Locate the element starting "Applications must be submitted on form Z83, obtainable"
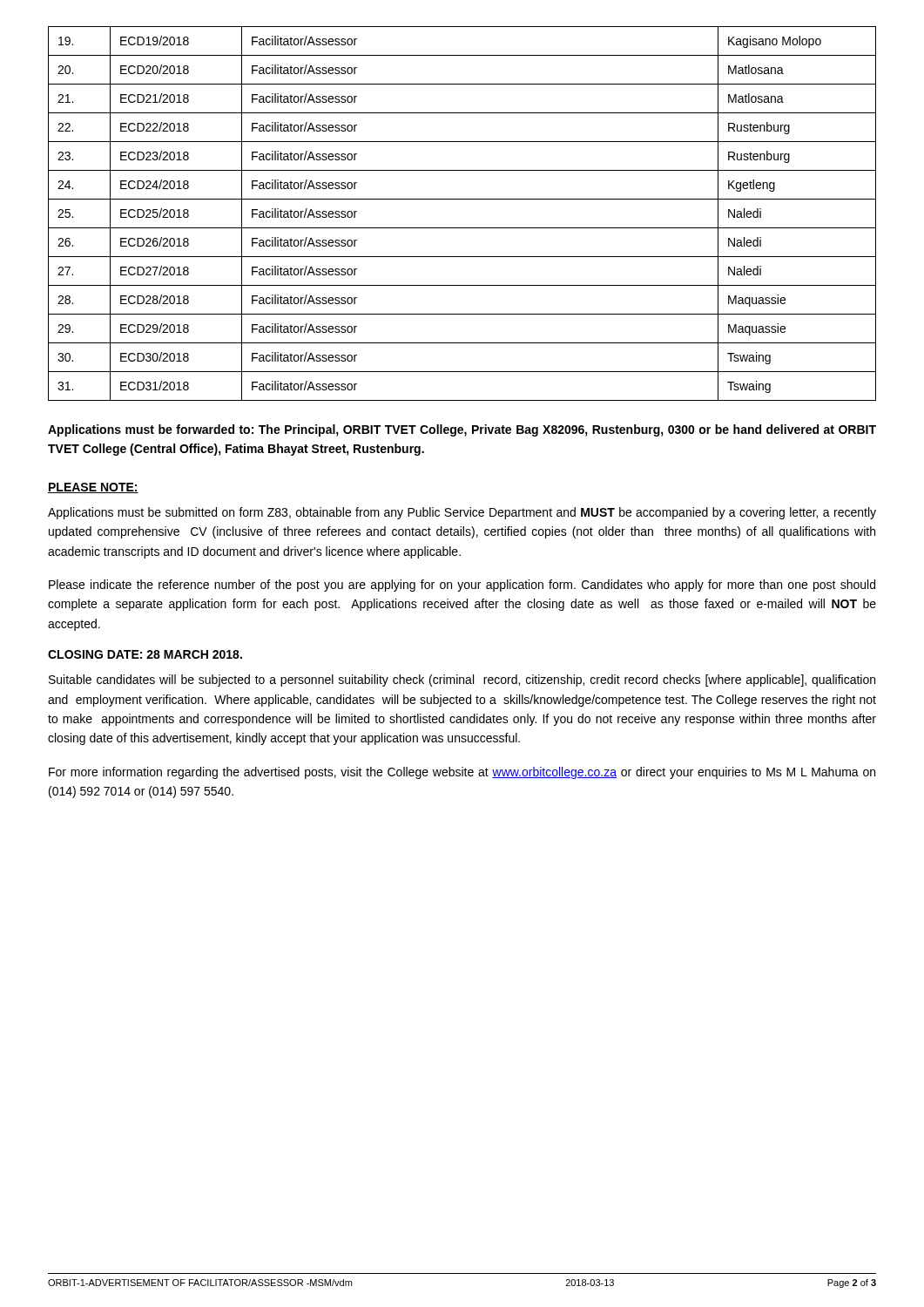This screenshot has height=1307, width=924. (x=462, y=532)
